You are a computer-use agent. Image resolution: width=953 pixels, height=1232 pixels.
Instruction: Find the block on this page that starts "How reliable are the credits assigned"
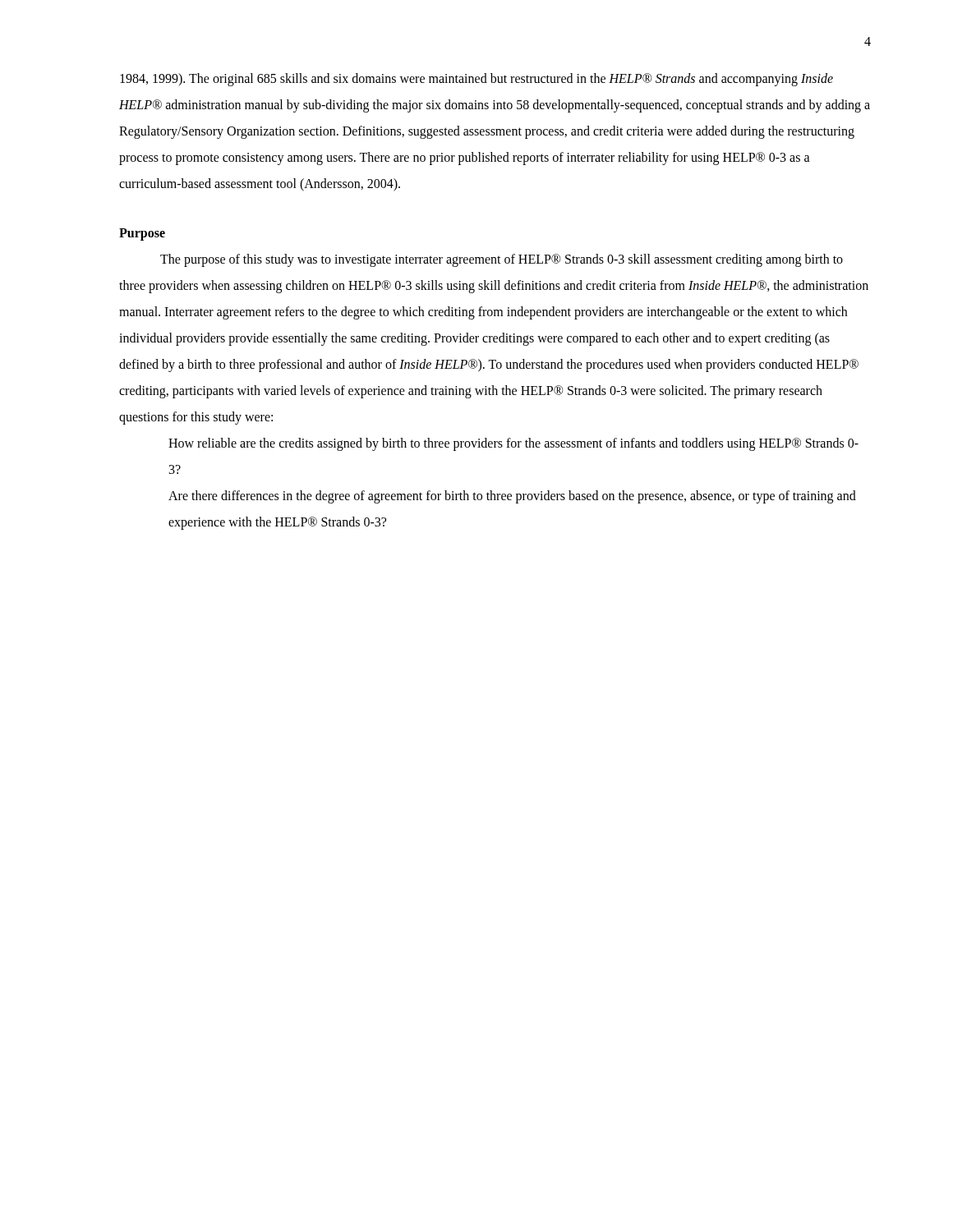click(x=513, y=456)
